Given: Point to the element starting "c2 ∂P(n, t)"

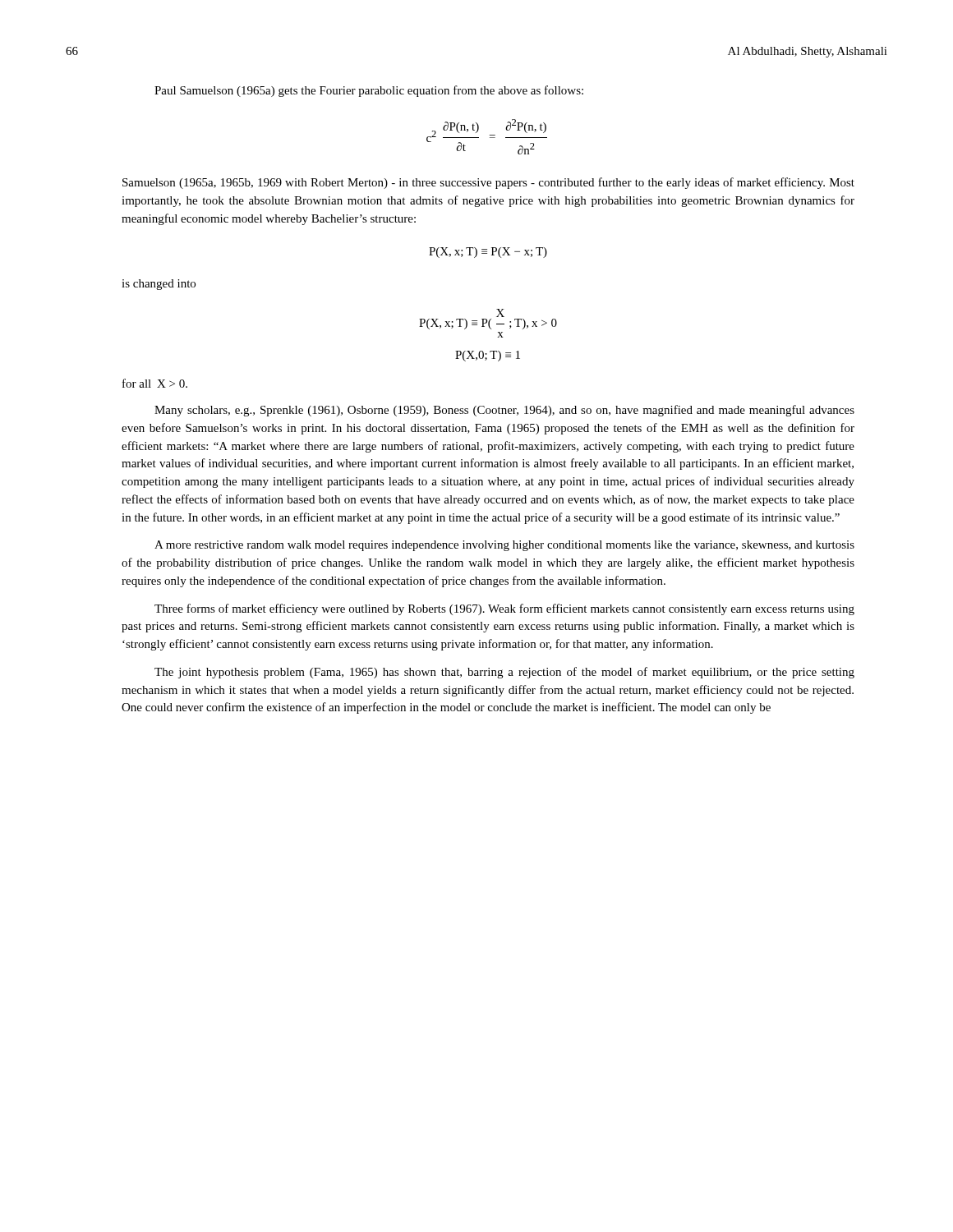Looking at the screenshot, I should 486,137.
